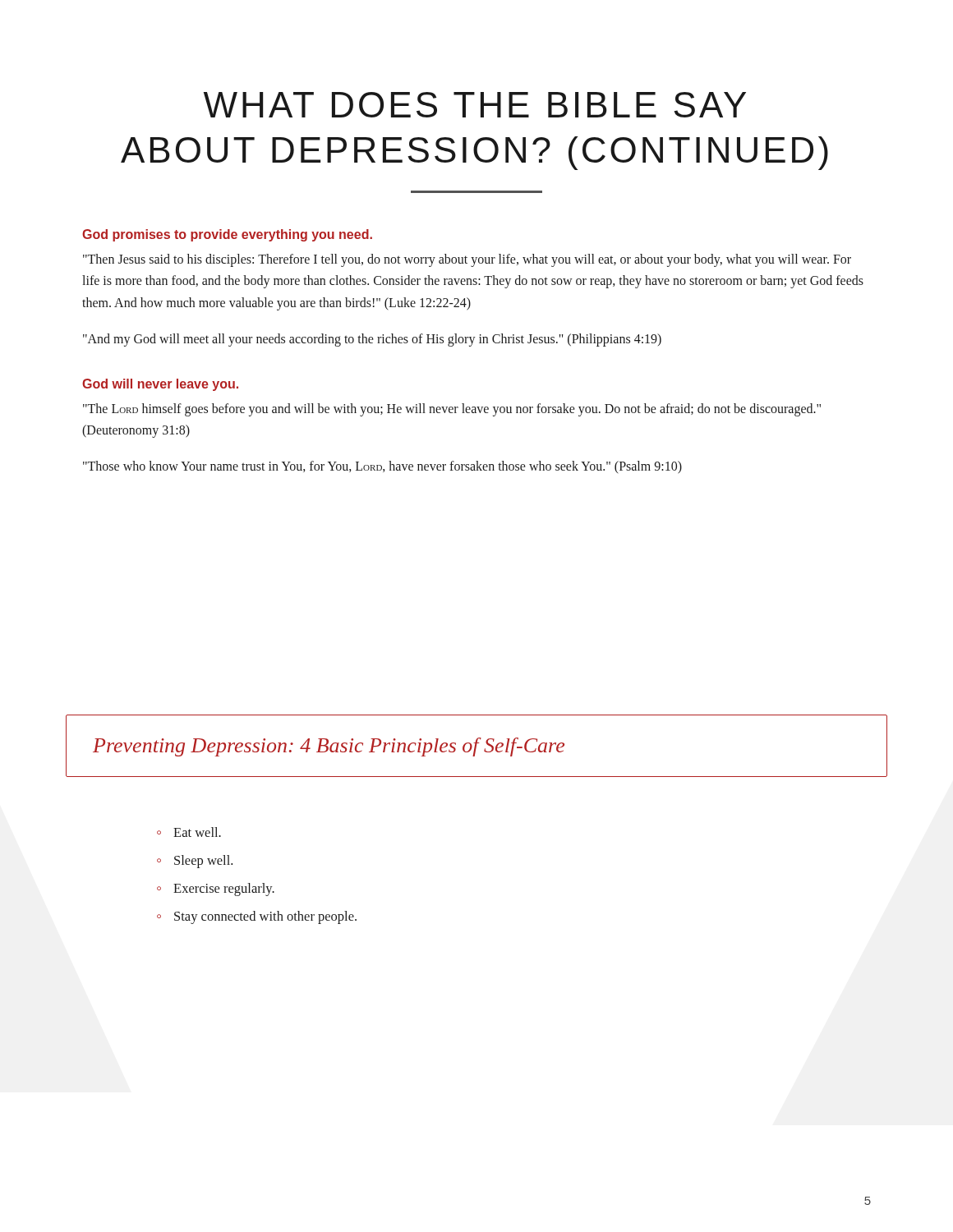Click on the list item that says "◦Sleep well."
This screenshot has height=1232, width=953.
coord(195,861)
